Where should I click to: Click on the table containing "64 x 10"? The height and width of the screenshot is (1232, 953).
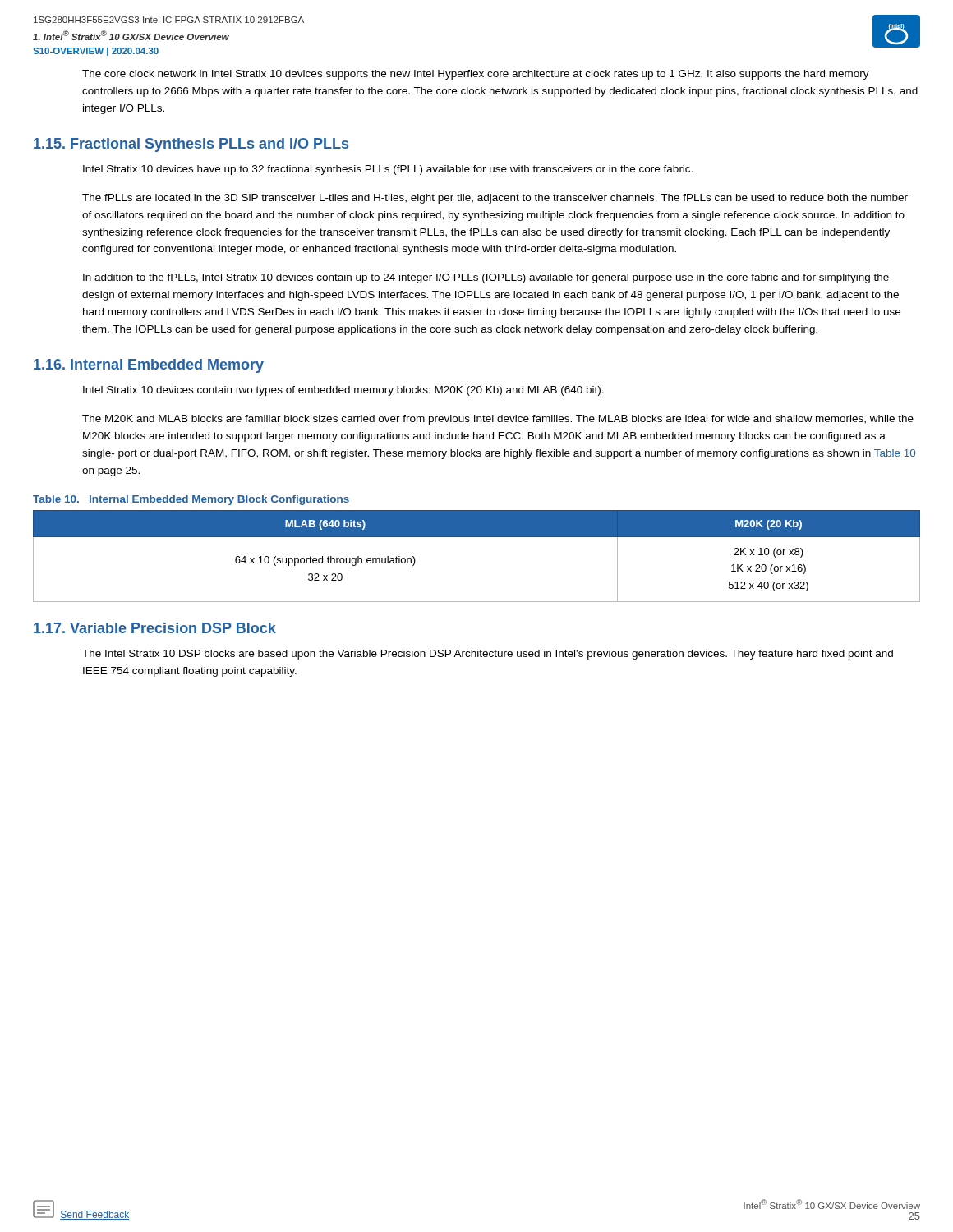(476, 556)
